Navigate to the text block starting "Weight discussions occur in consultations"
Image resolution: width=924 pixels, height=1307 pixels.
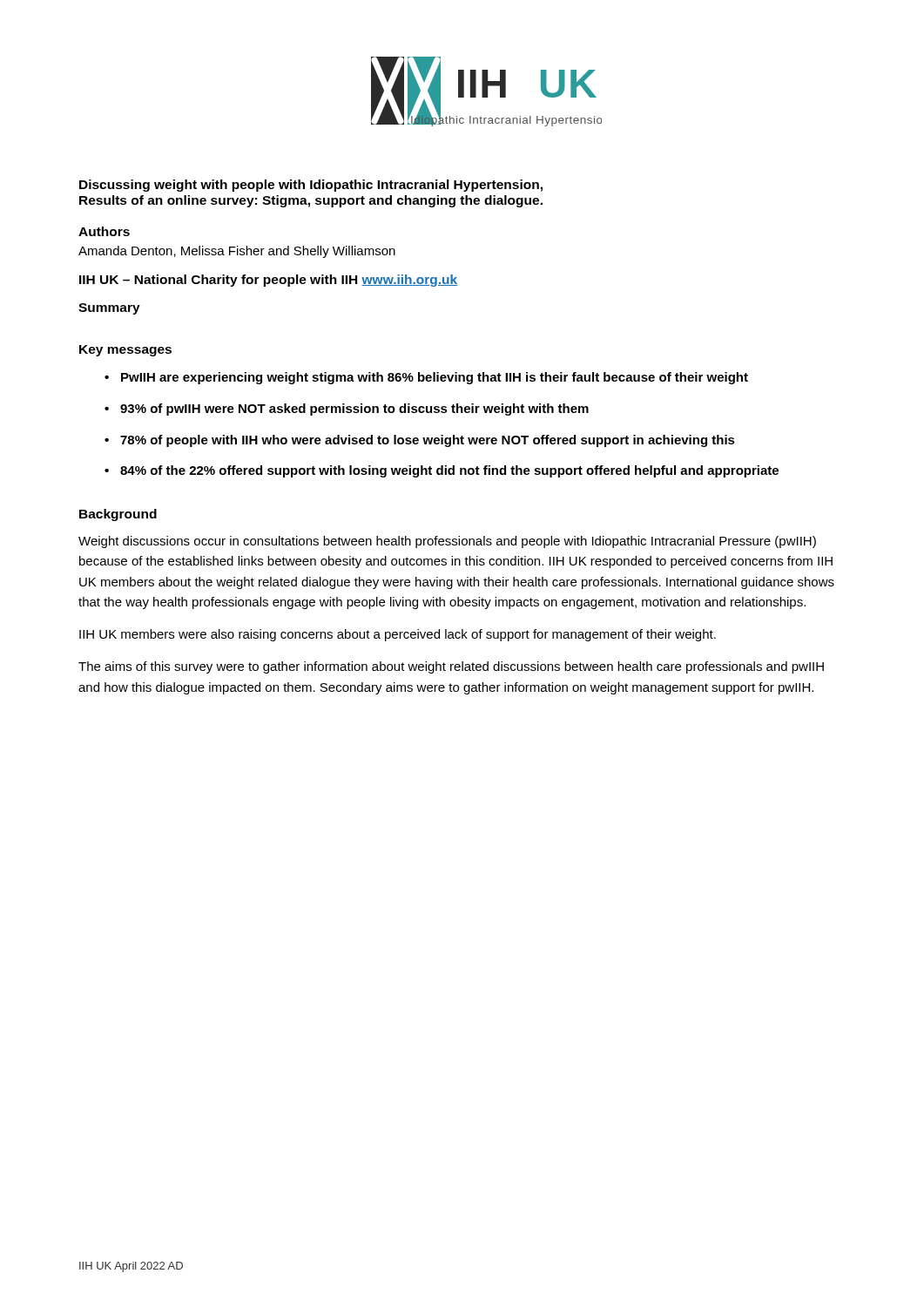pyautogui.click(x=456, y=571)
